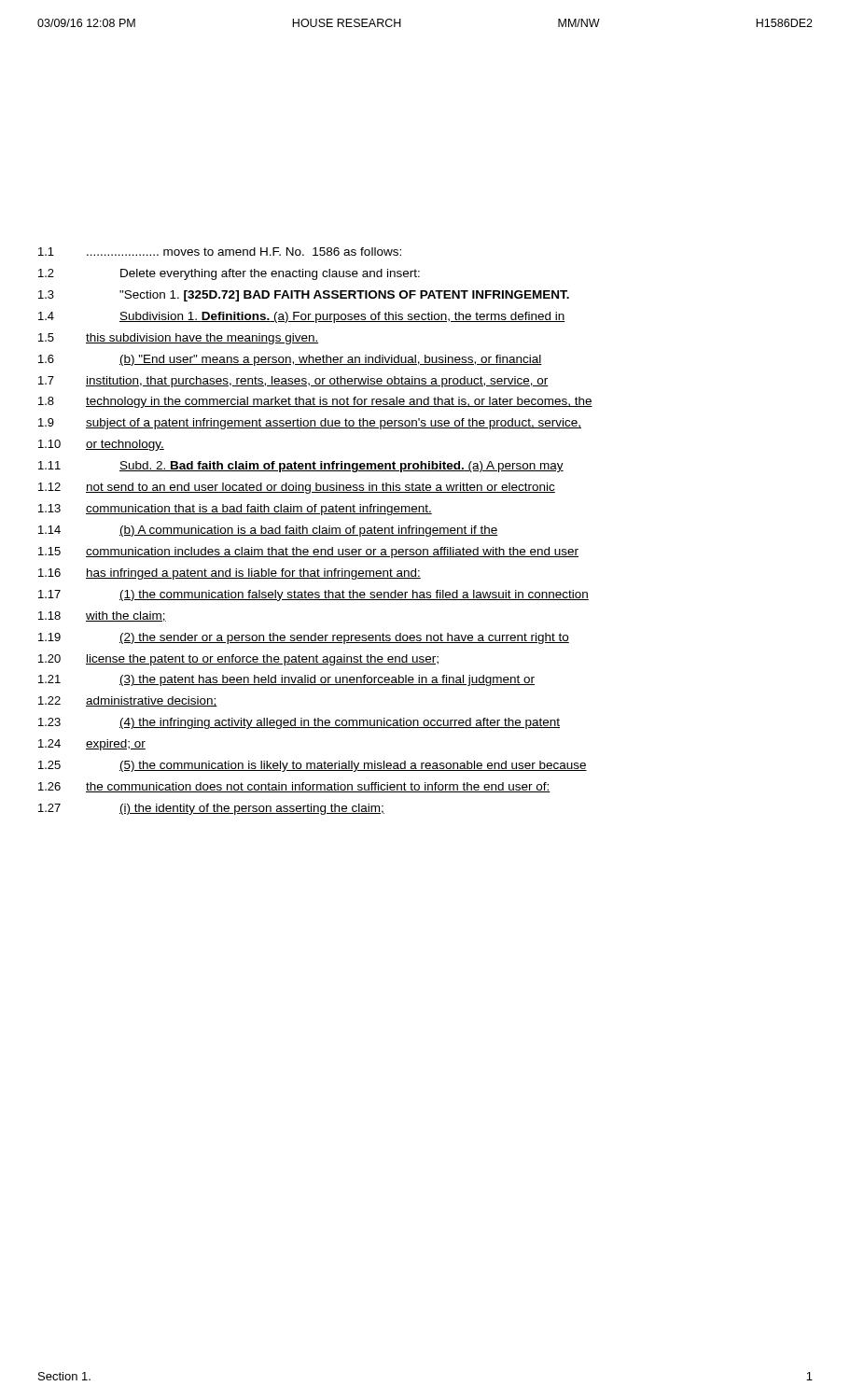The height and width of the screenshot is (1400, 850).
Task: Select the list item that says "22 administrative decision;"
Action: click(x=128, y=701)
